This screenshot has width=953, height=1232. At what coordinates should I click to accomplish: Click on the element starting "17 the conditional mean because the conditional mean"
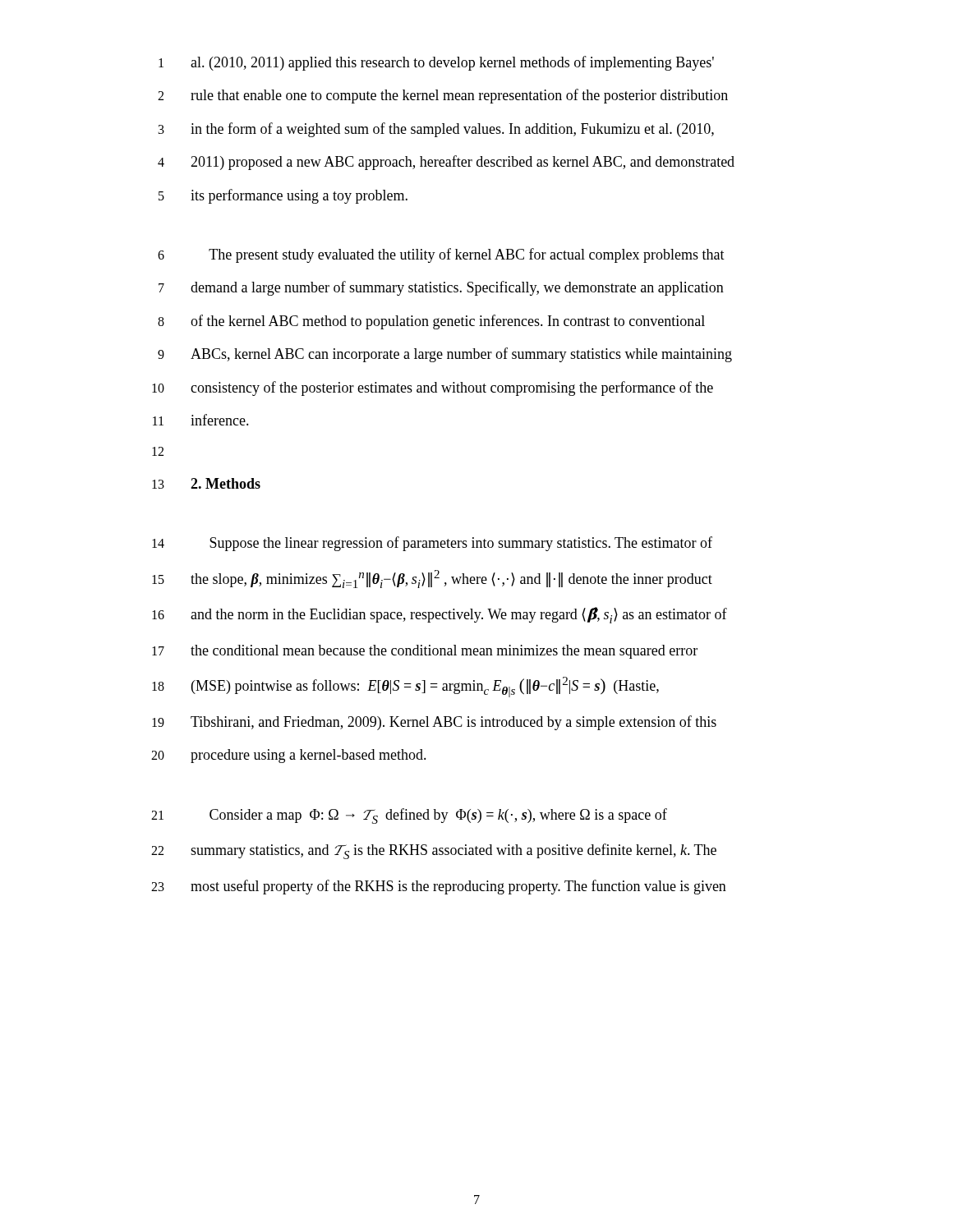click(493, 651)
